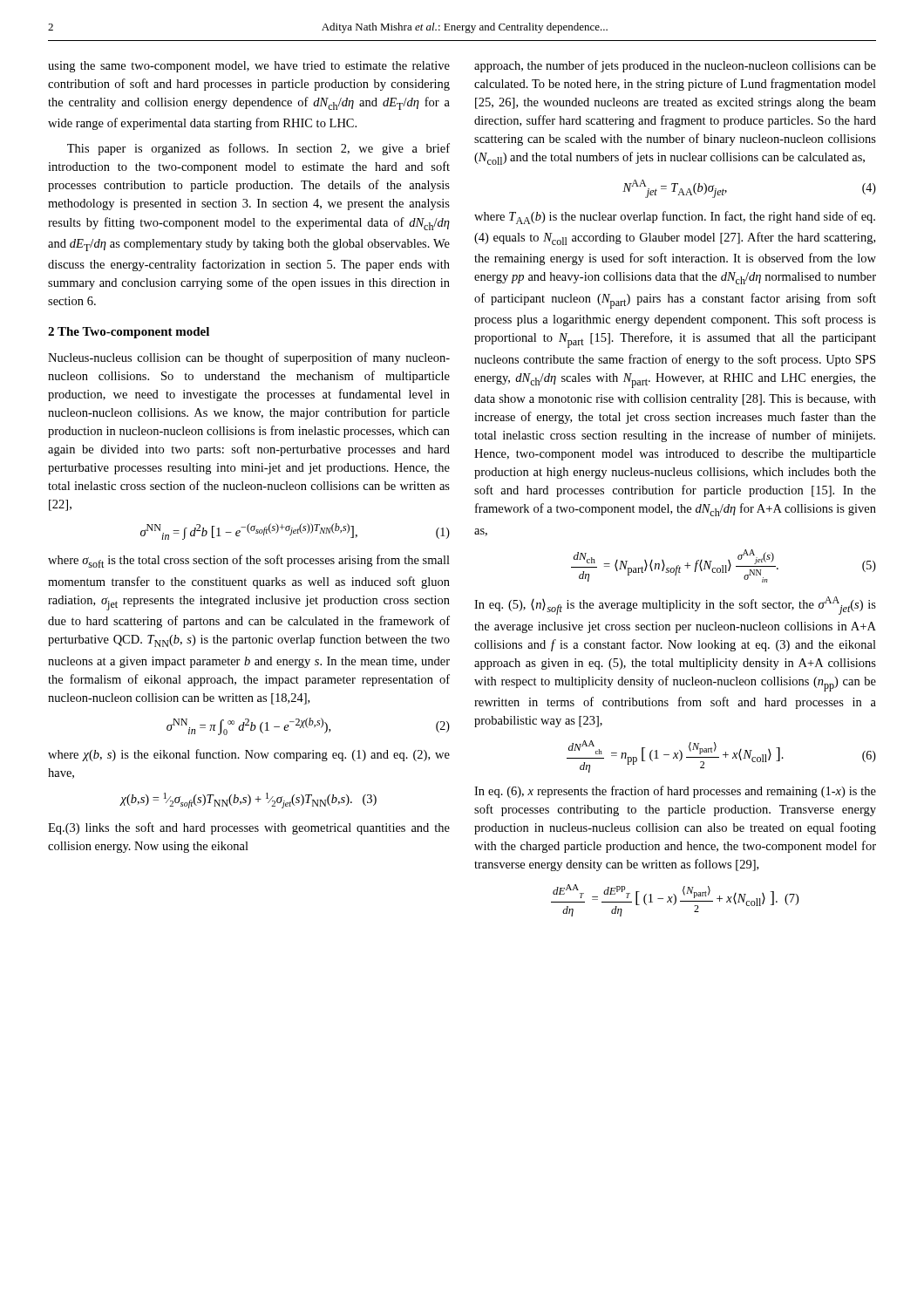Click on the text block starting "dNAAch dη = npp ["
924x1308 pixels.
pos(675,756)
